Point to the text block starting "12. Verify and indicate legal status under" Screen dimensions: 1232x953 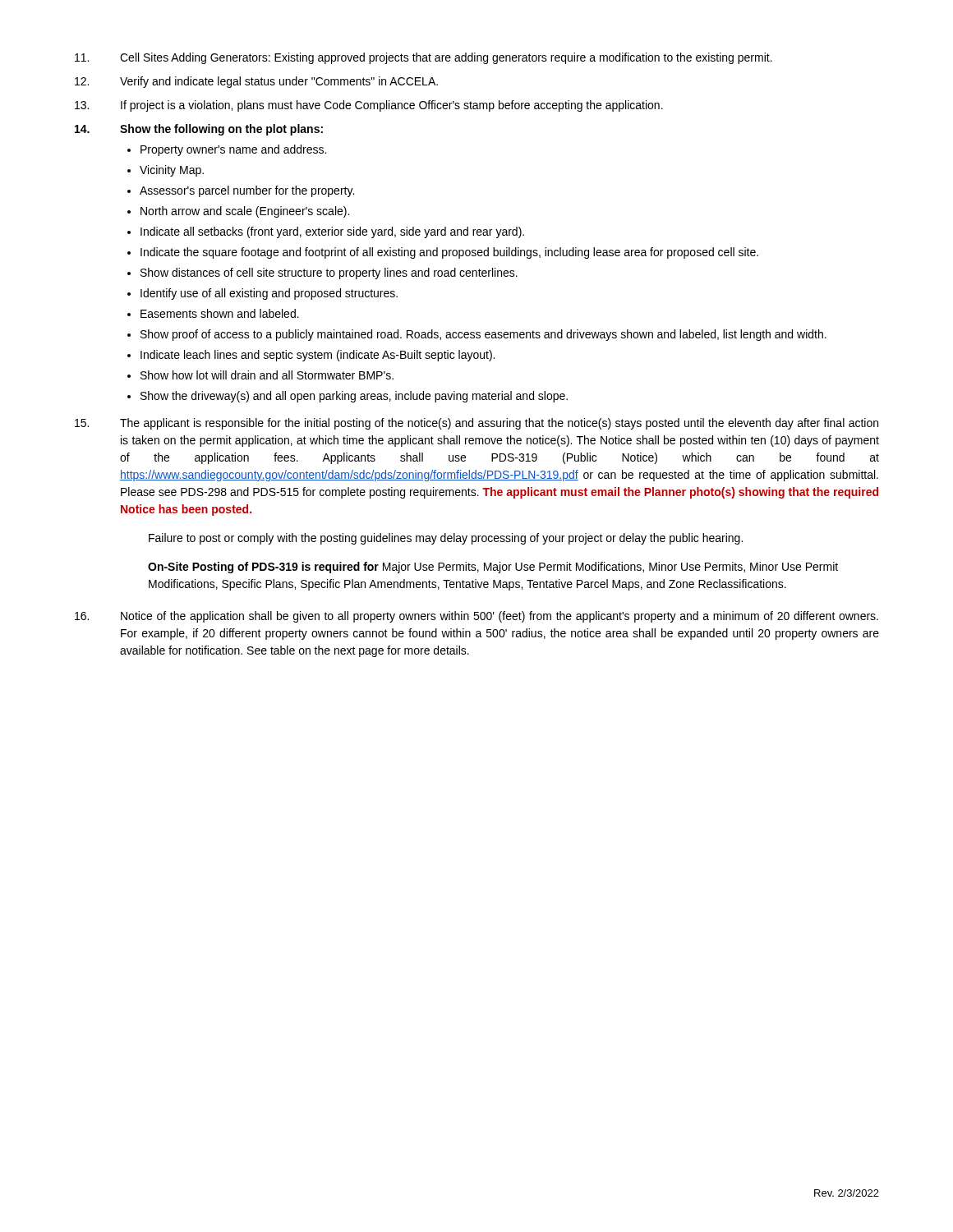pyautogui.click(x=256, y=82)
